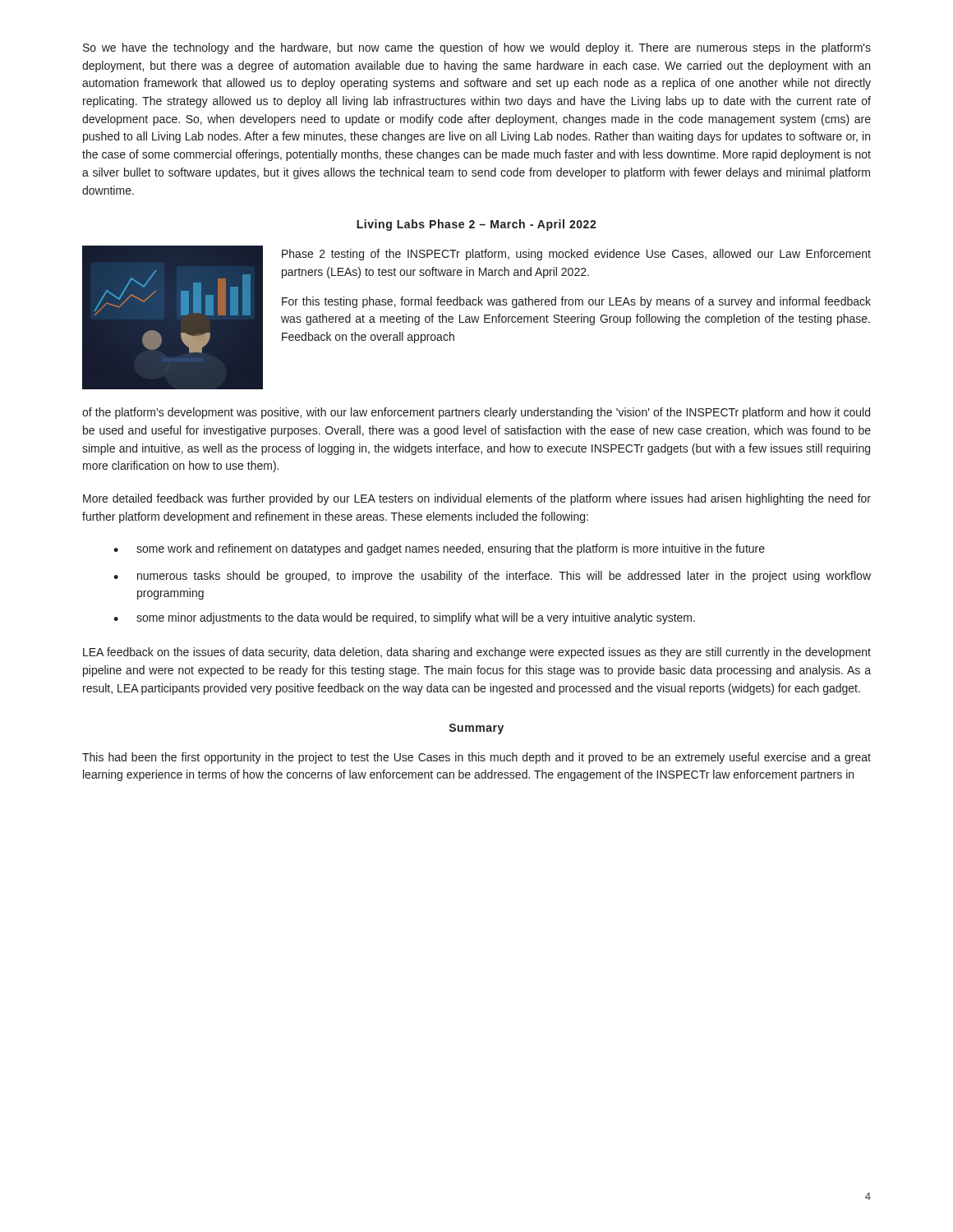Locate the text block starting "LEA feedback on the issues"
The width and height of the screenshot is (953, 1232).
(x=476, y=670)
